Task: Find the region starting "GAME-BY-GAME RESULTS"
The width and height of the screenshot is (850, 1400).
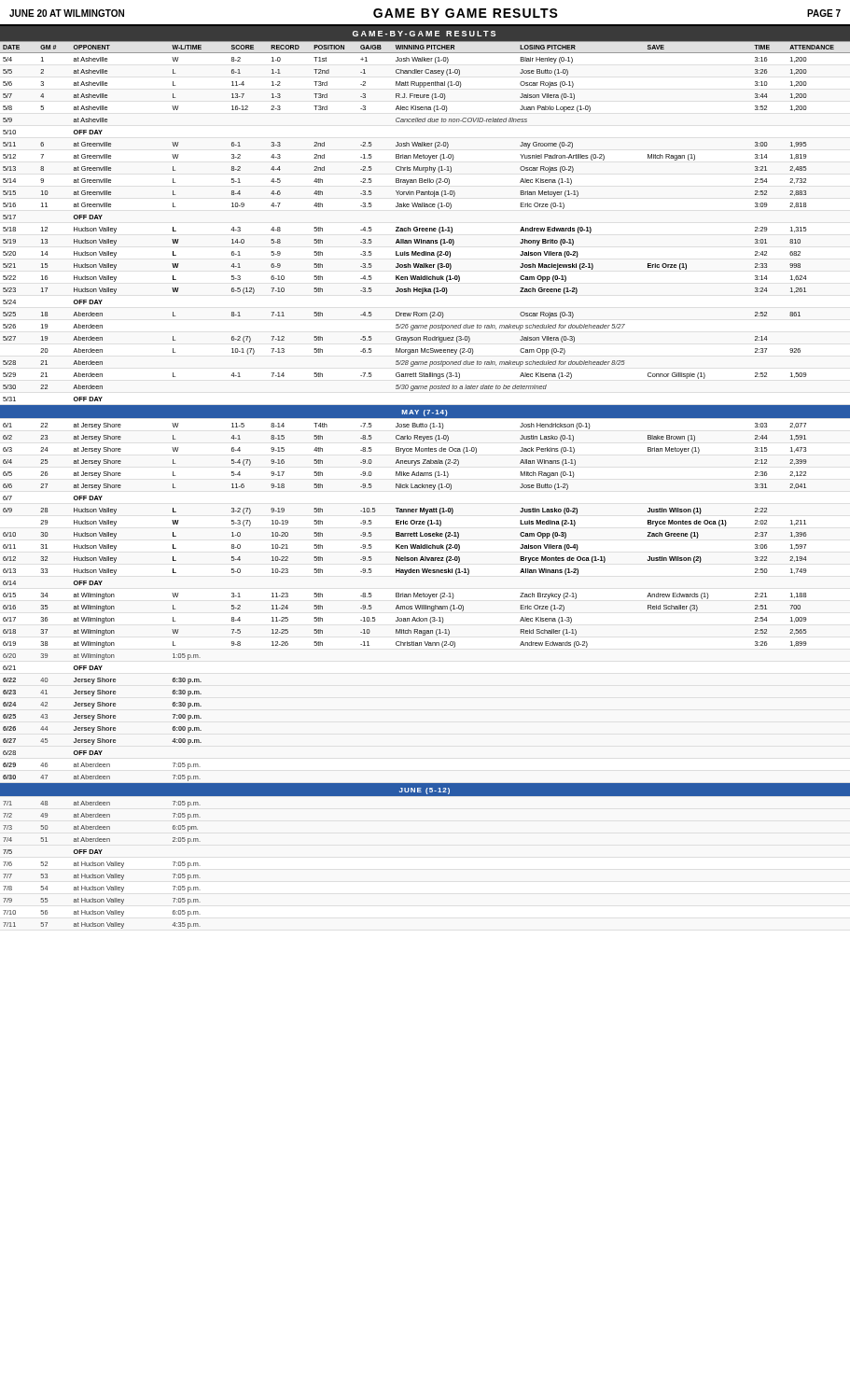Action: [425, 34]
